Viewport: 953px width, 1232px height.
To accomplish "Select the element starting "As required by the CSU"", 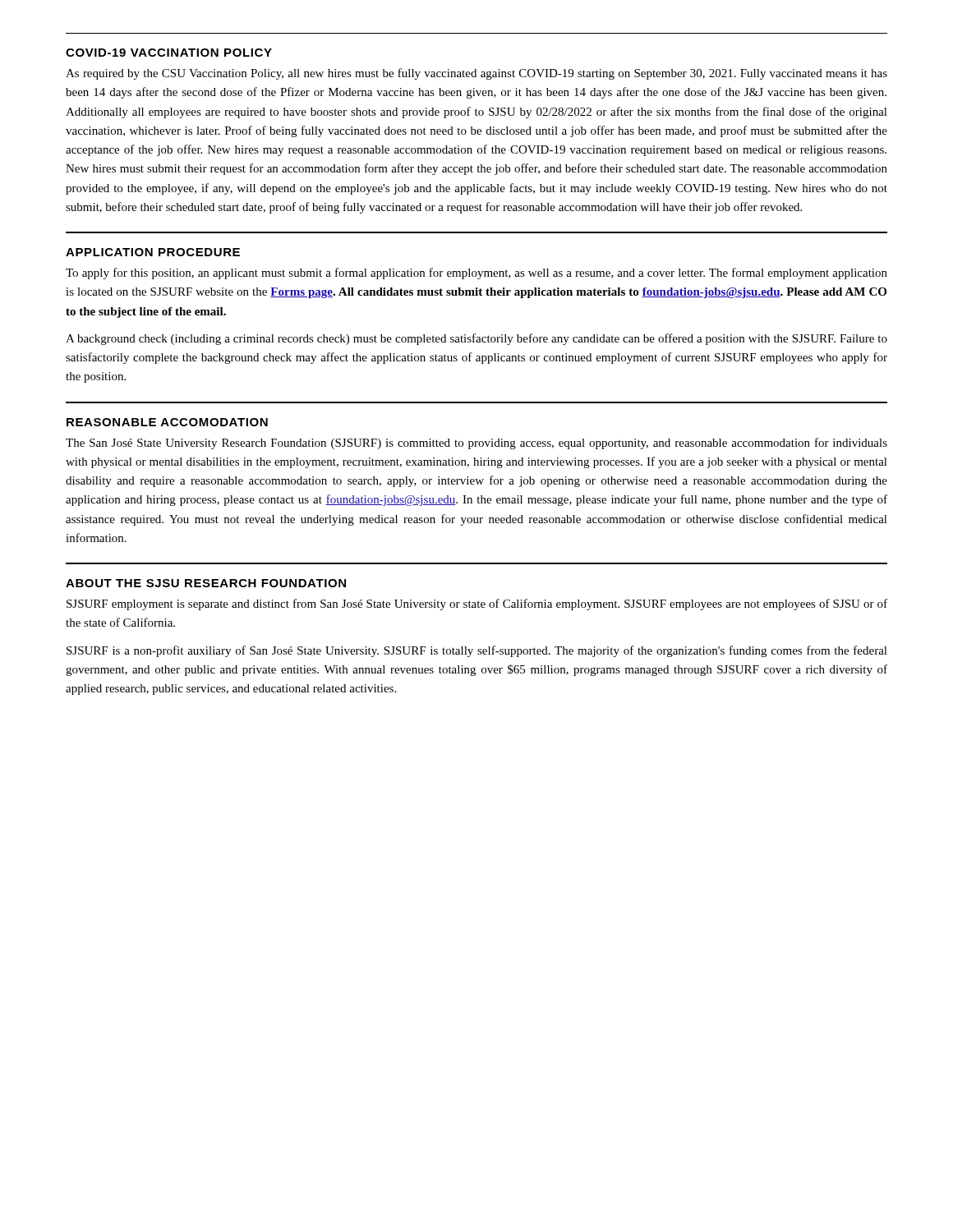I will 476,140.
